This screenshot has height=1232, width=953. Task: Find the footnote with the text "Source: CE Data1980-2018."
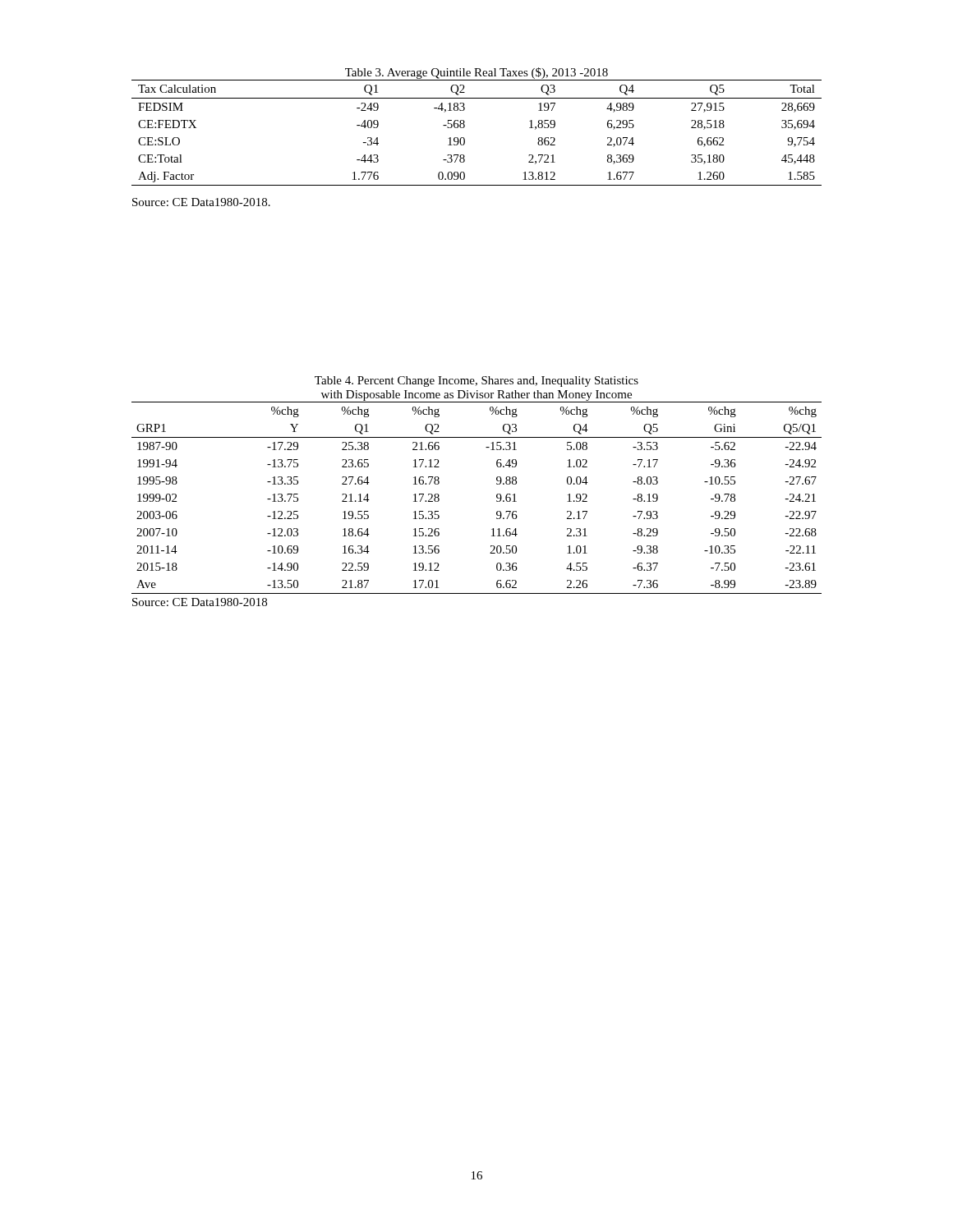pos(201,202)
